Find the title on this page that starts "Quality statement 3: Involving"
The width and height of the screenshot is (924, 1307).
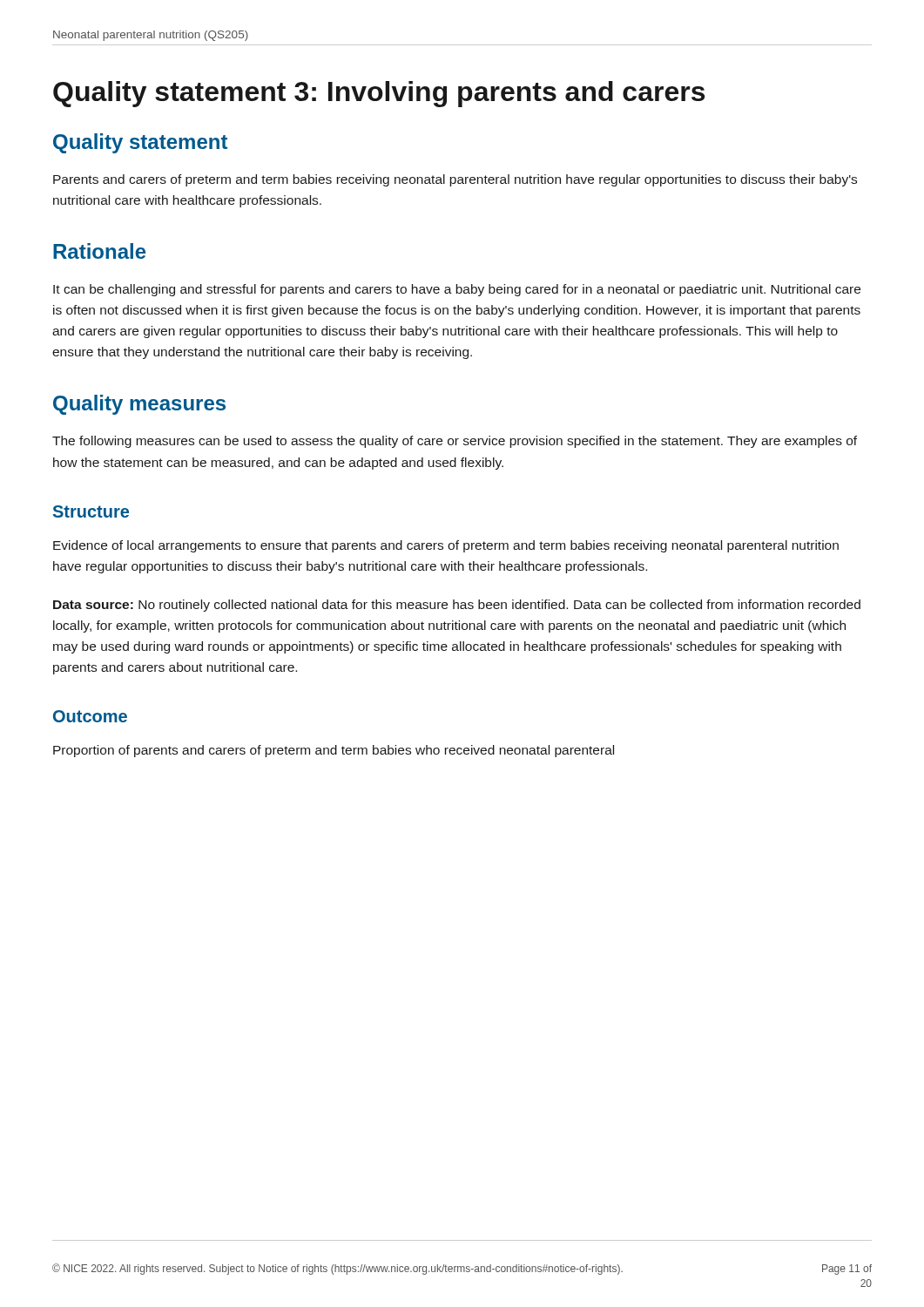379,91
